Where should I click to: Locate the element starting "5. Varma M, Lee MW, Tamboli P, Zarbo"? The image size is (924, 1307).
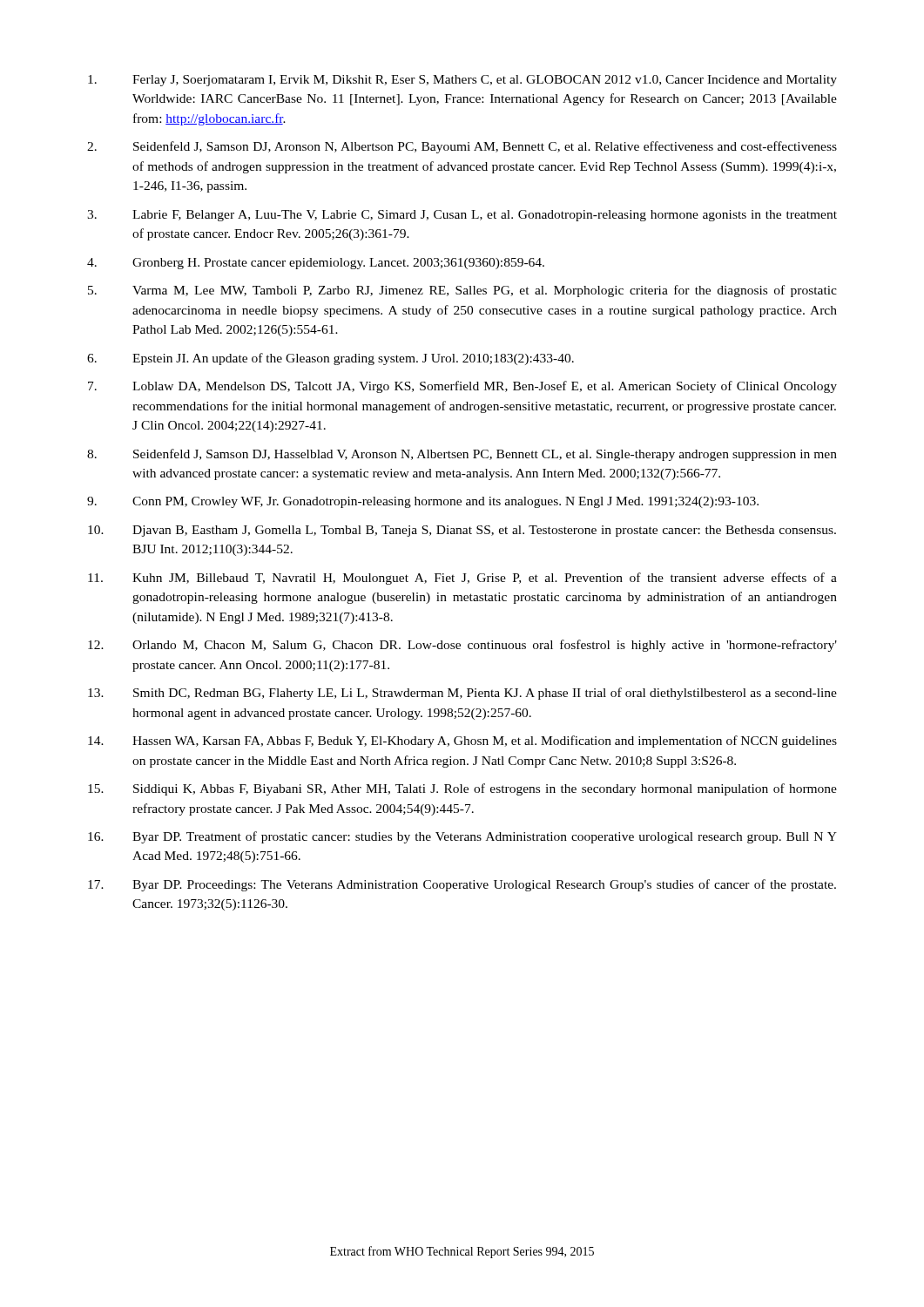click(462, 310)
